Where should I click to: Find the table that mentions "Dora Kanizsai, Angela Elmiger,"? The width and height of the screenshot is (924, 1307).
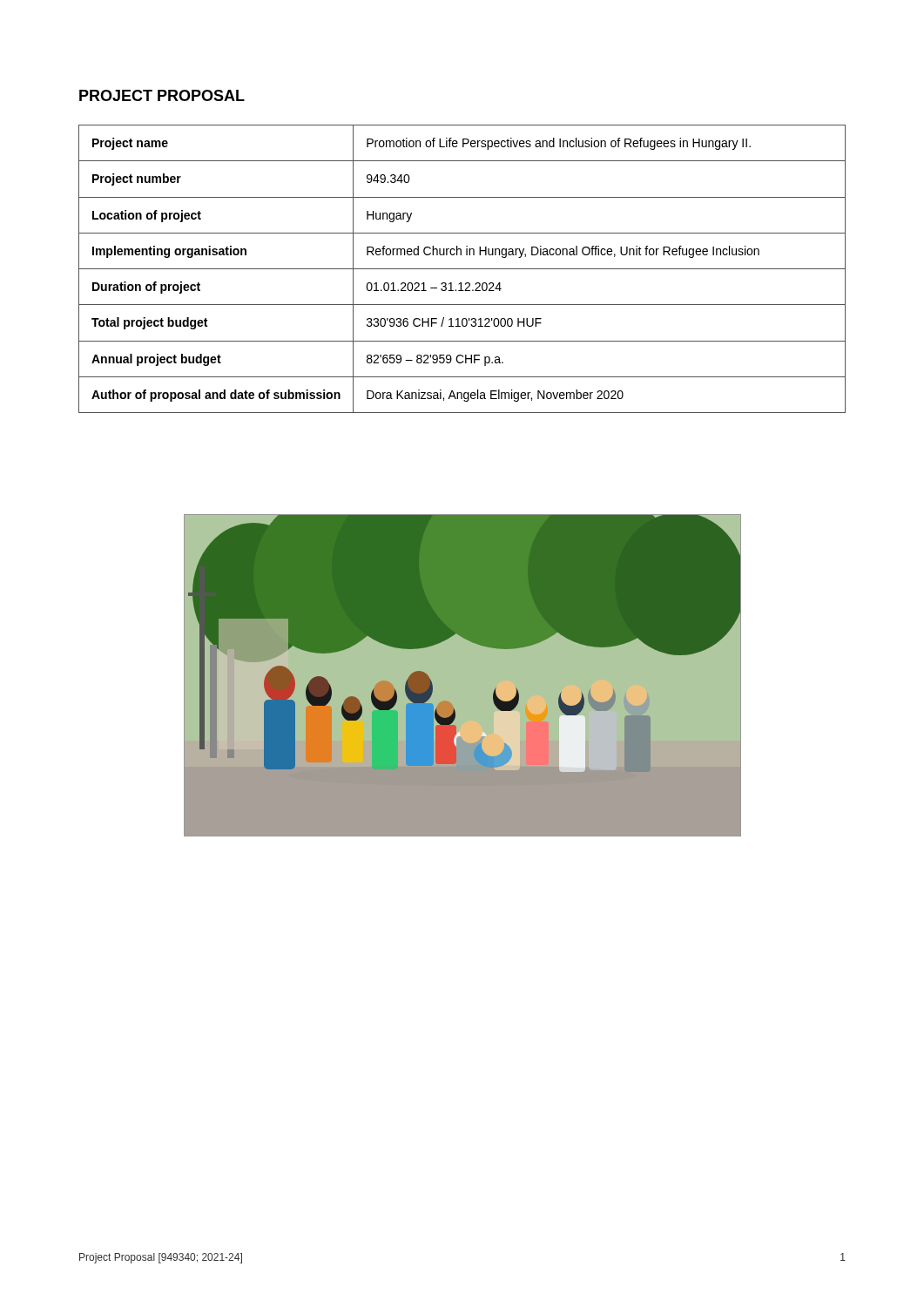coord(462,269)
